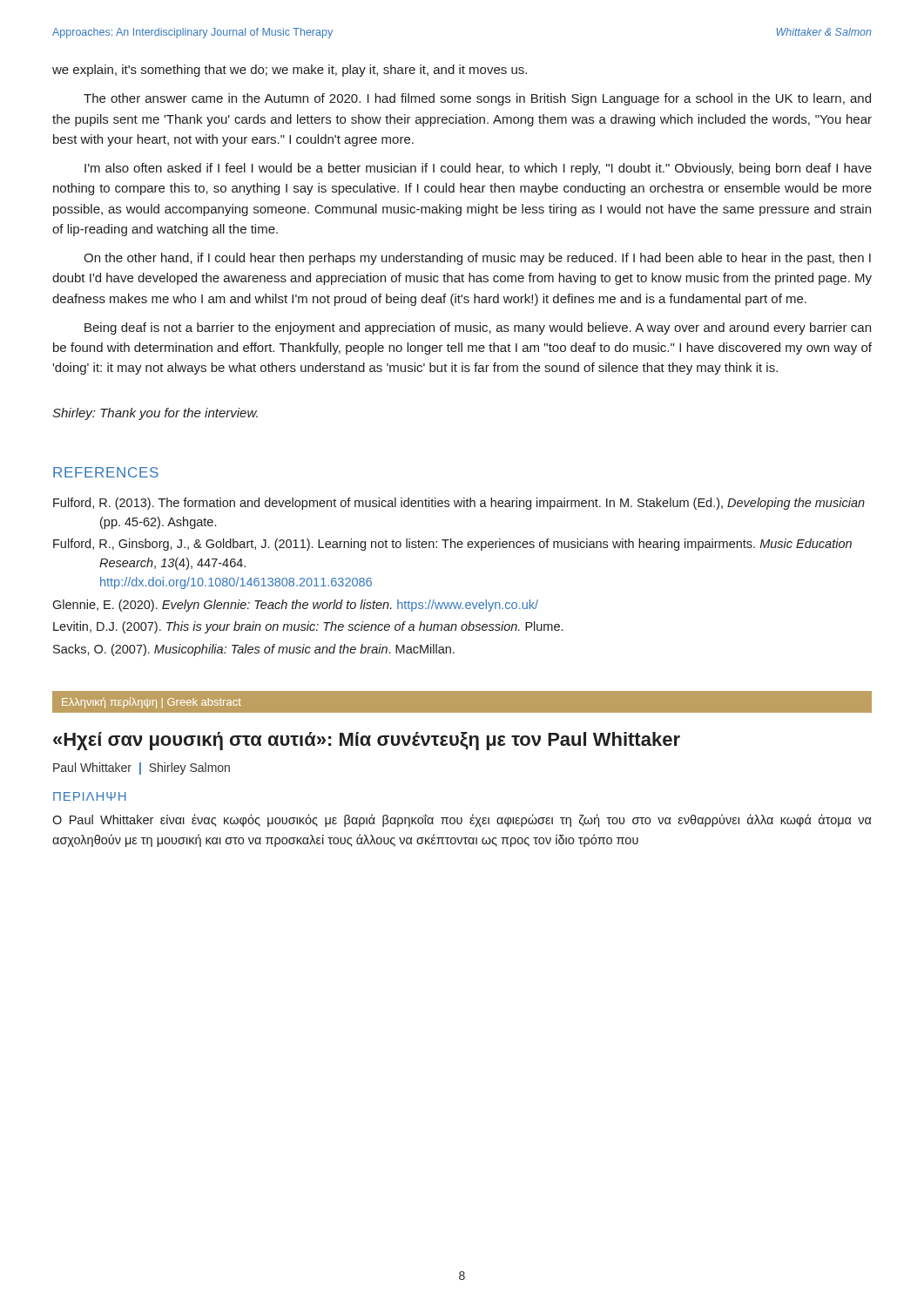Locate the block of text that opens with "Fulford, R., Ginsborg, J., & Goldbart,"
The image size is (924, 1307).
pos(452,545)
